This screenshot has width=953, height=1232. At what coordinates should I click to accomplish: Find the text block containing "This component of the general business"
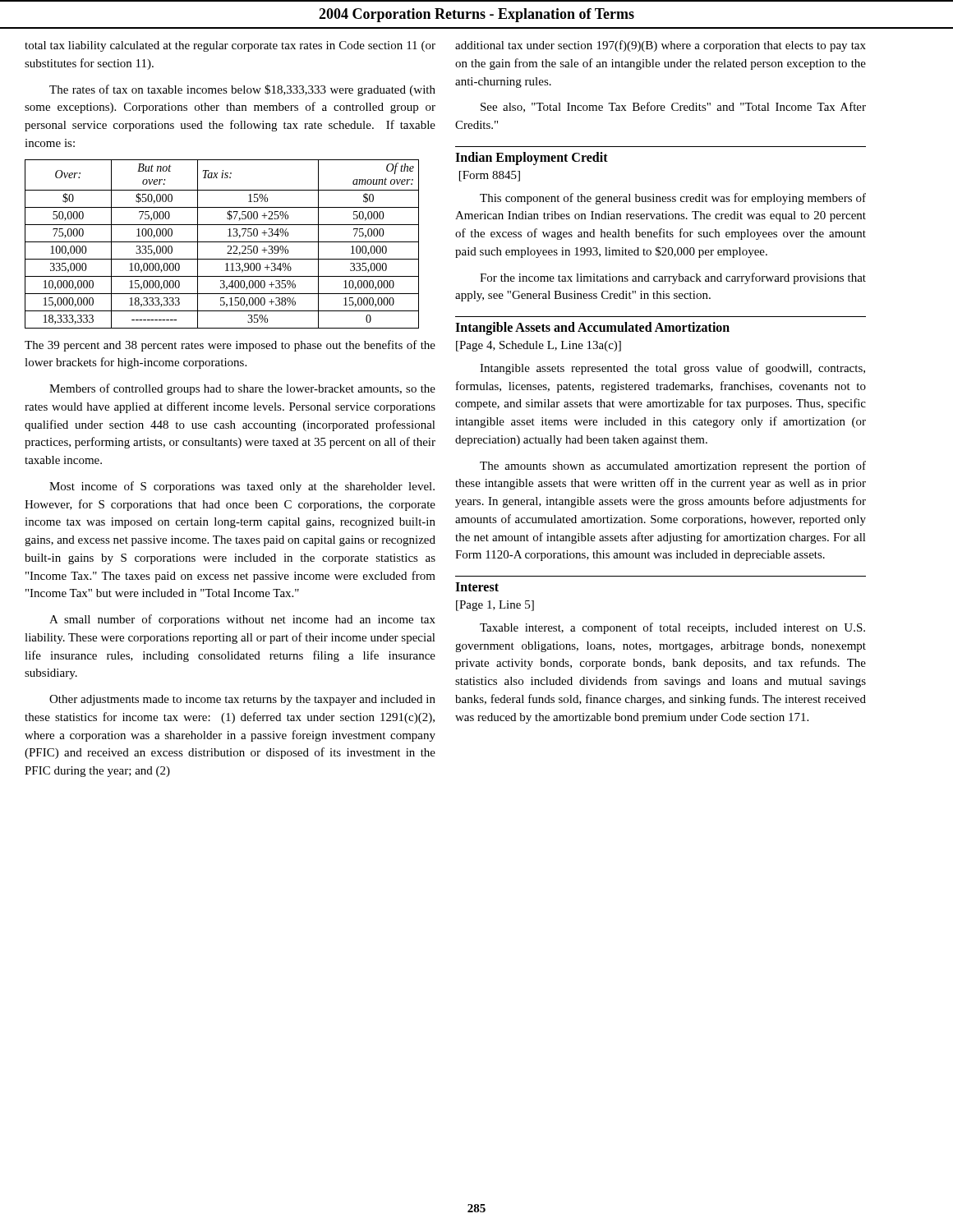(661, 225)
